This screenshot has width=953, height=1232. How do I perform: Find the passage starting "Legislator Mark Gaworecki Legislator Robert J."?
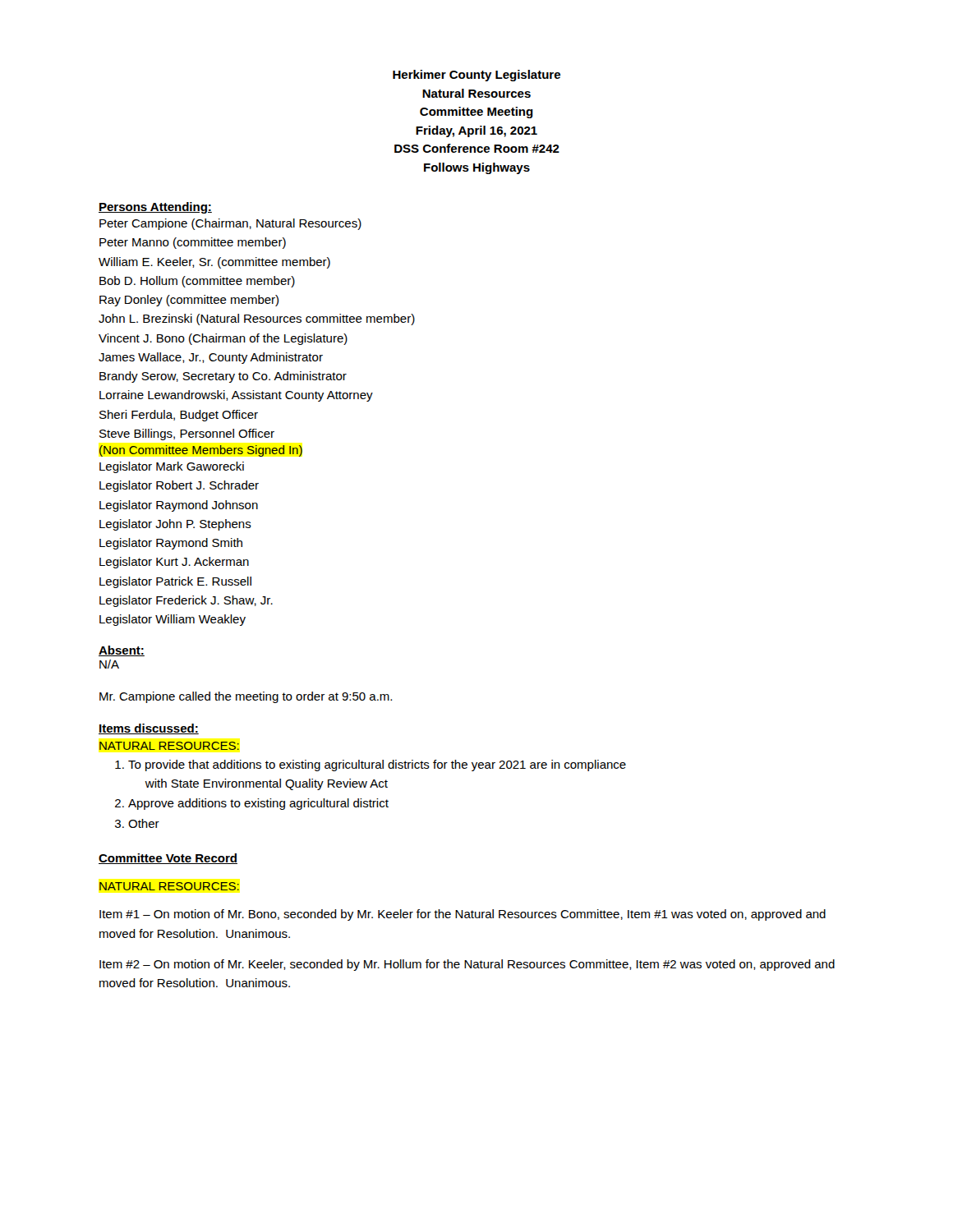click(172, 467)
